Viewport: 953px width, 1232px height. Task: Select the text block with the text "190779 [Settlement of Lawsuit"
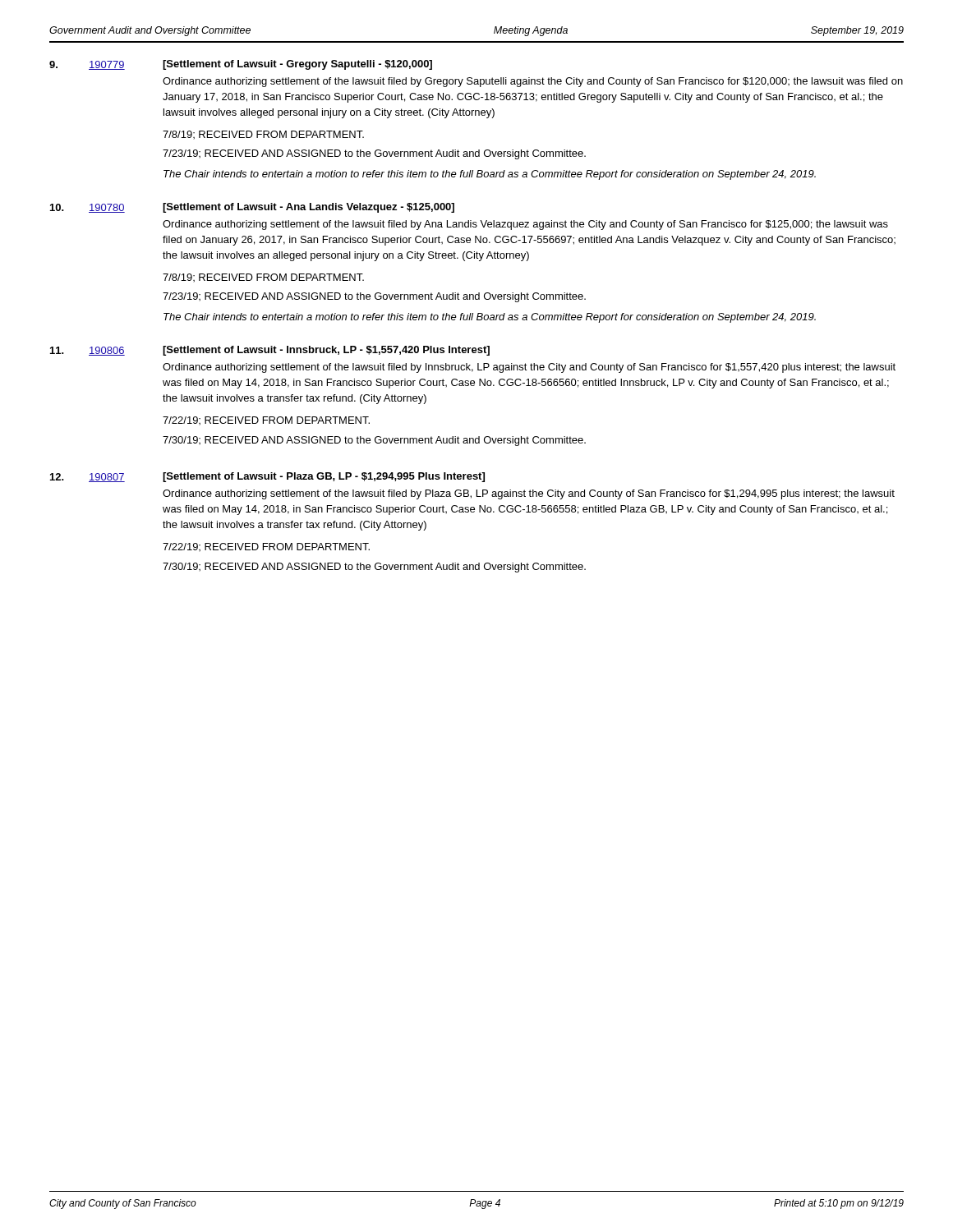[x=476, y=120]
